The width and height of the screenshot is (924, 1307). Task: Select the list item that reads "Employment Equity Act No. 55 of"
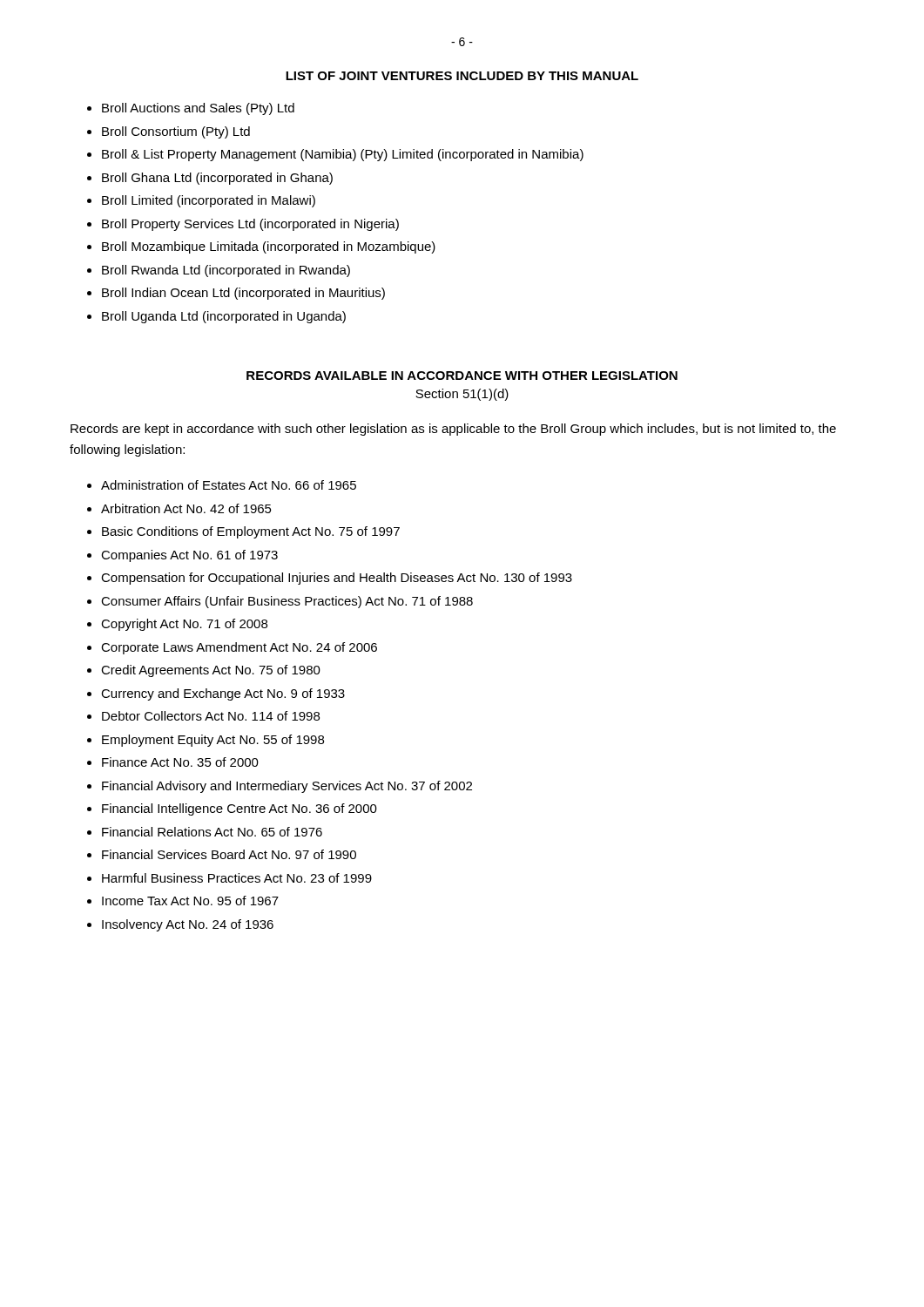(213, 739)
